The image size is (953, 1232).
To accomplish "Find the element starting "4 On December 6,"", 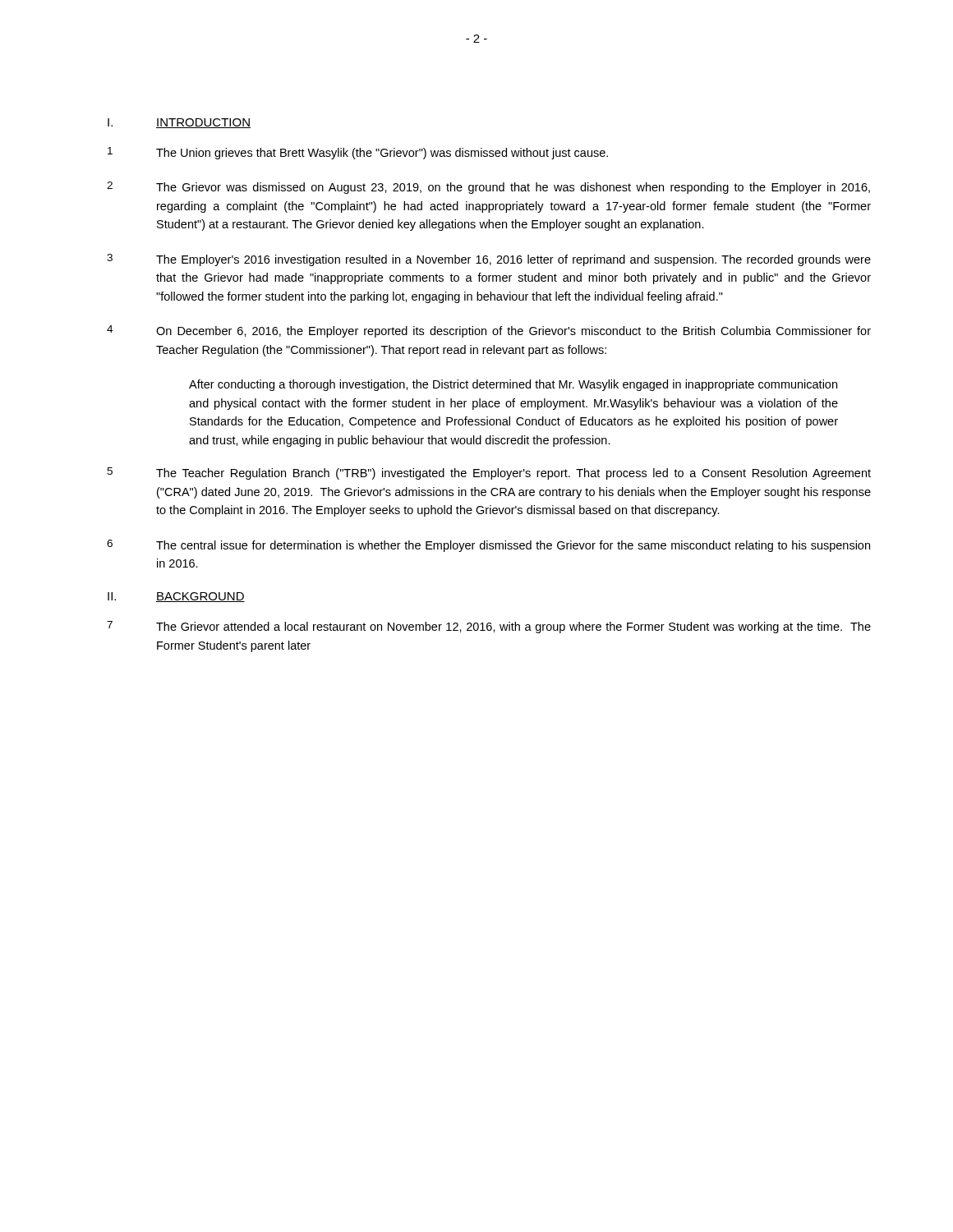I will 489,341.
